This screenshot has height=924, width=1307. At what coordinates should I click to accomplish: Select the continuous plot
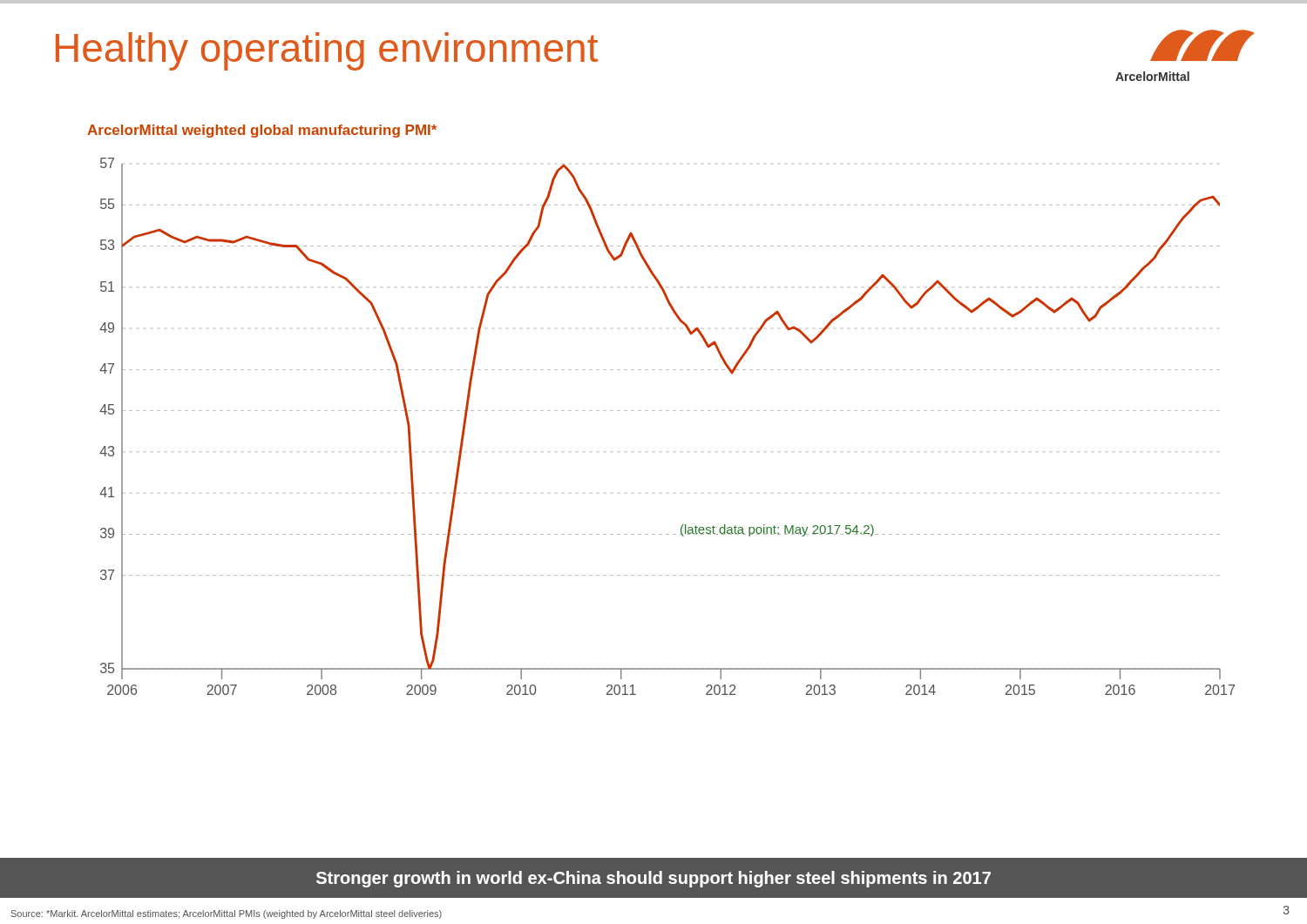pyautogui.click(x=645, y=442)
